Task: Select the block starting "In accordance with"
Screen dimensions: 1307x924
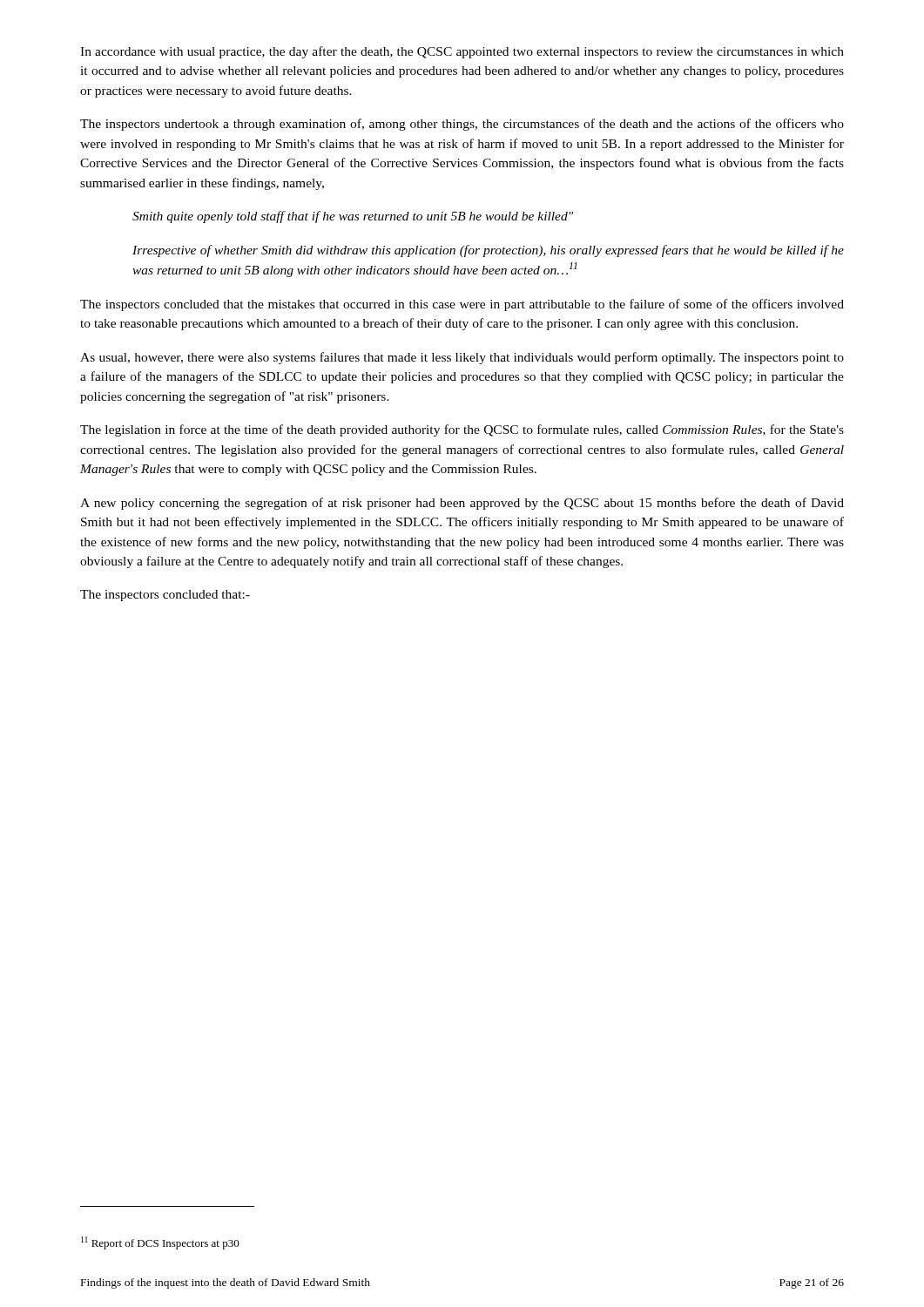Action: pos(462,71)
